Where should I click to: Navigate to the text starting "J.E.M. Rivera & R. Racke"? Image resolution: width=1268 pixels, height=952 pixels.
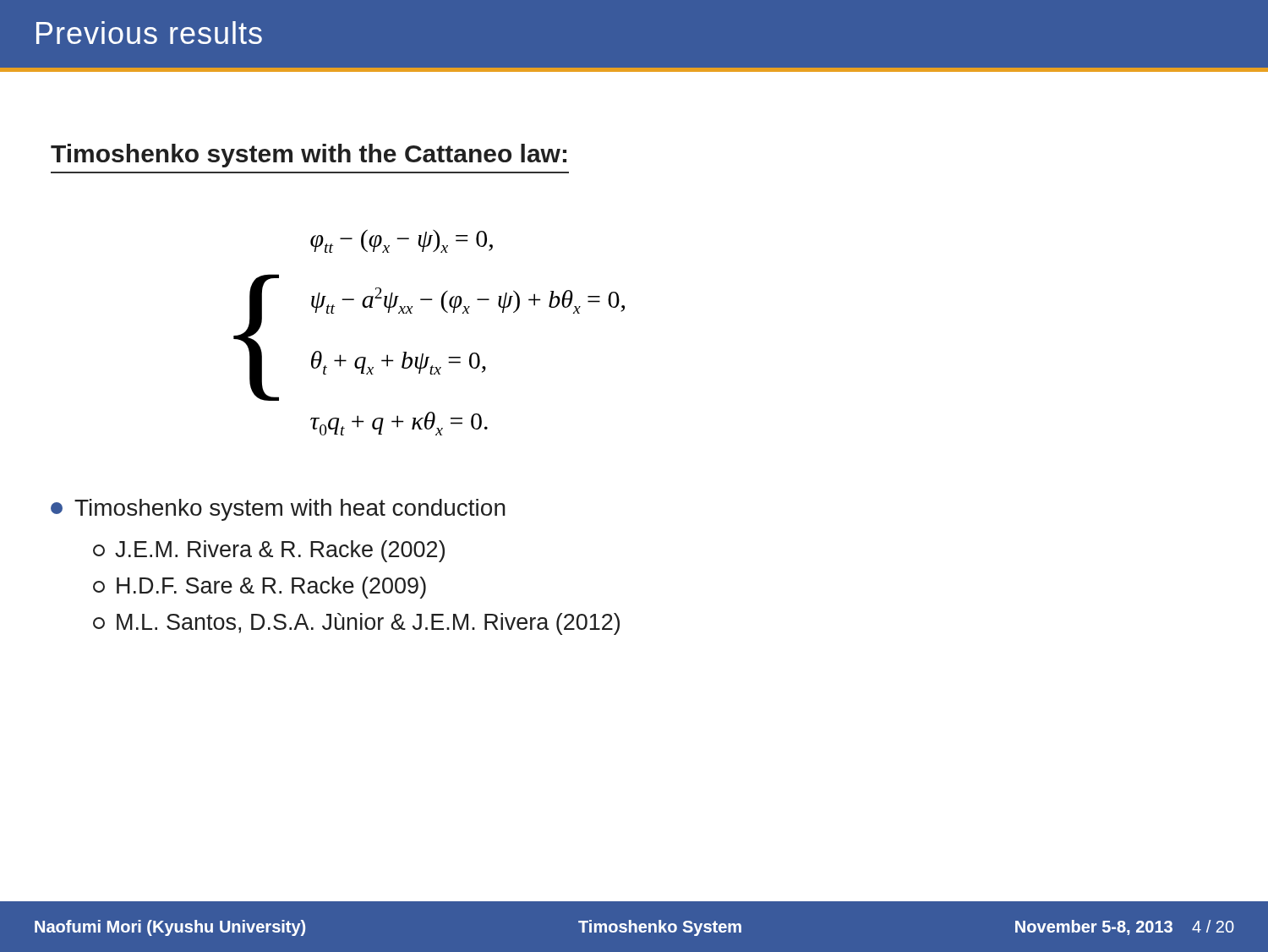click(x=270, y=550)
